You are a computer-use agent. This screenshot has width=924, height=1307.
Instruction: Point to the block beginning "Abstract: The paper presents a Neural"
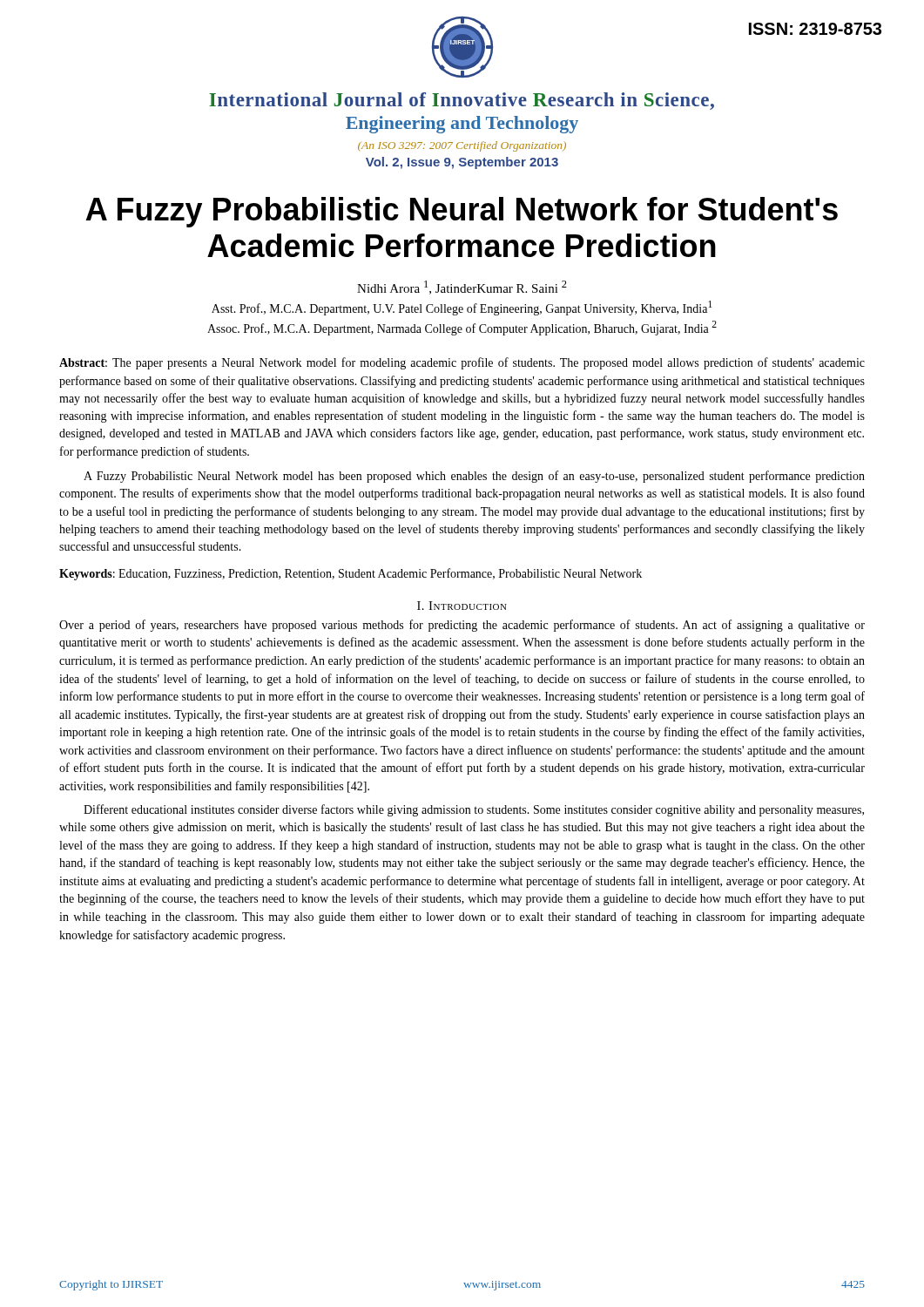point(462,363)
